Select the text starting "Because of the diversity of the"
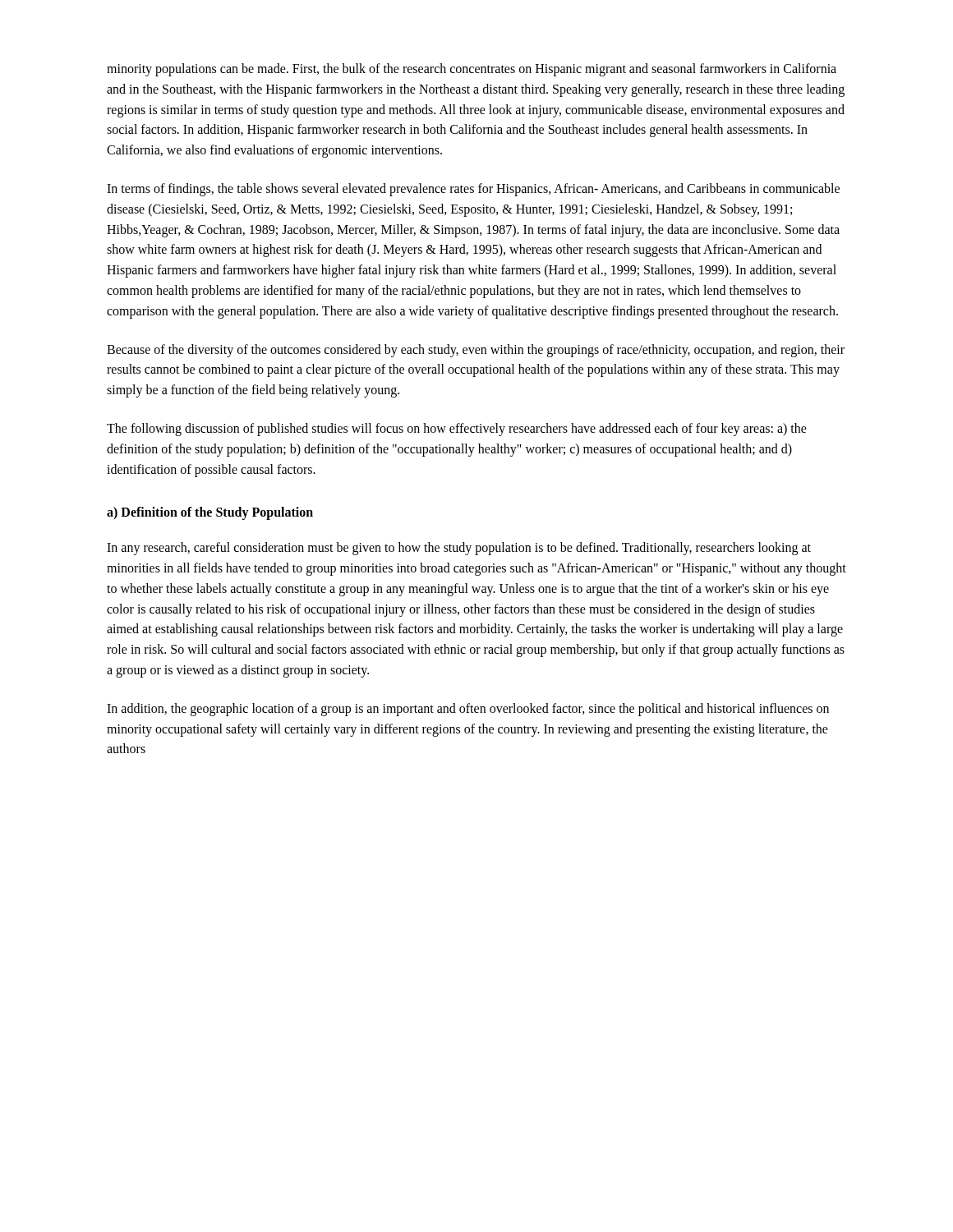The width and height of the screenshot is (953, 1232). [x=476, y=369]
